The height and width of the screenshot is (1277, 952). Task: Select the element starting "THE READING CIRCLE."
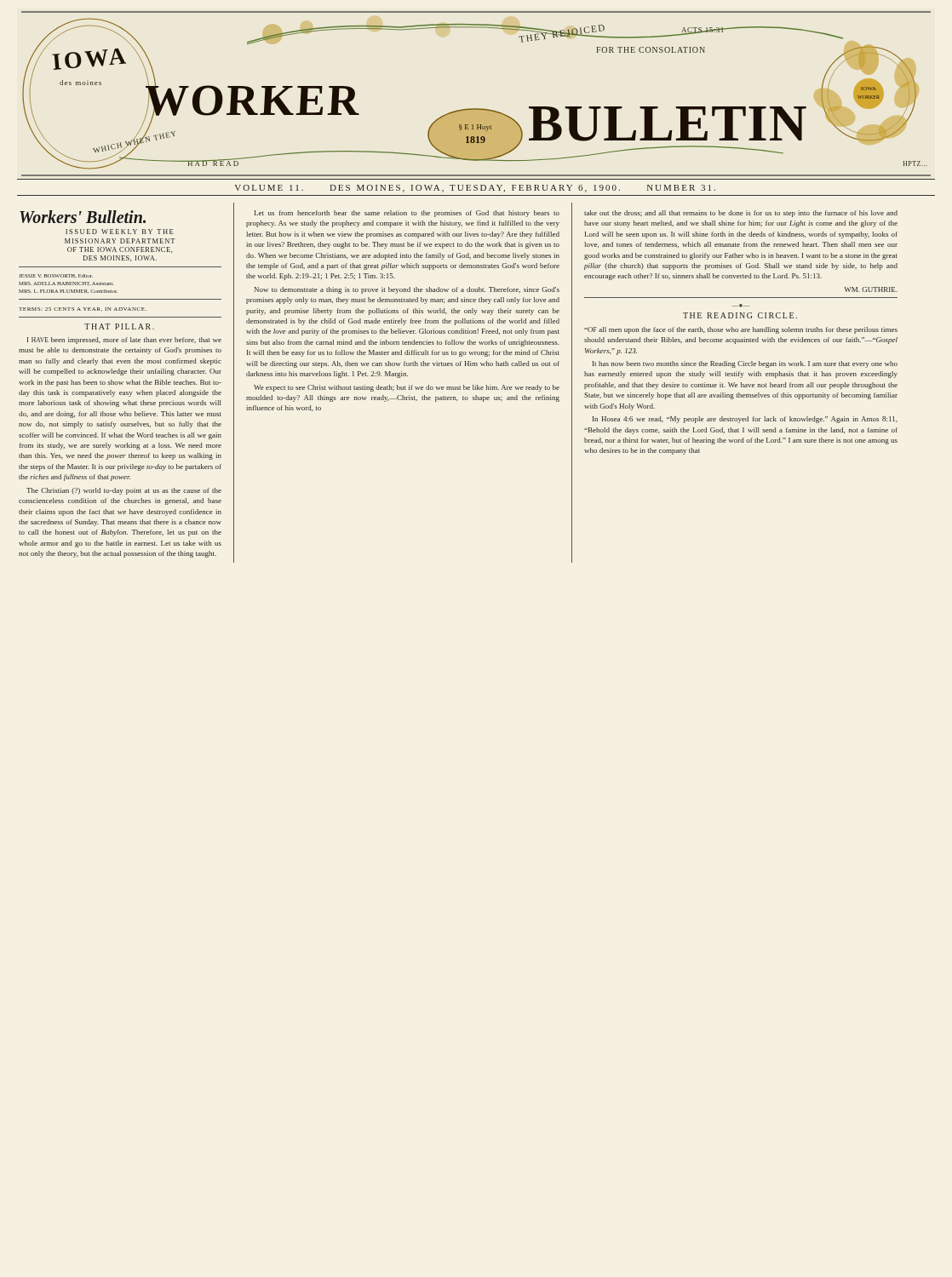741,315
